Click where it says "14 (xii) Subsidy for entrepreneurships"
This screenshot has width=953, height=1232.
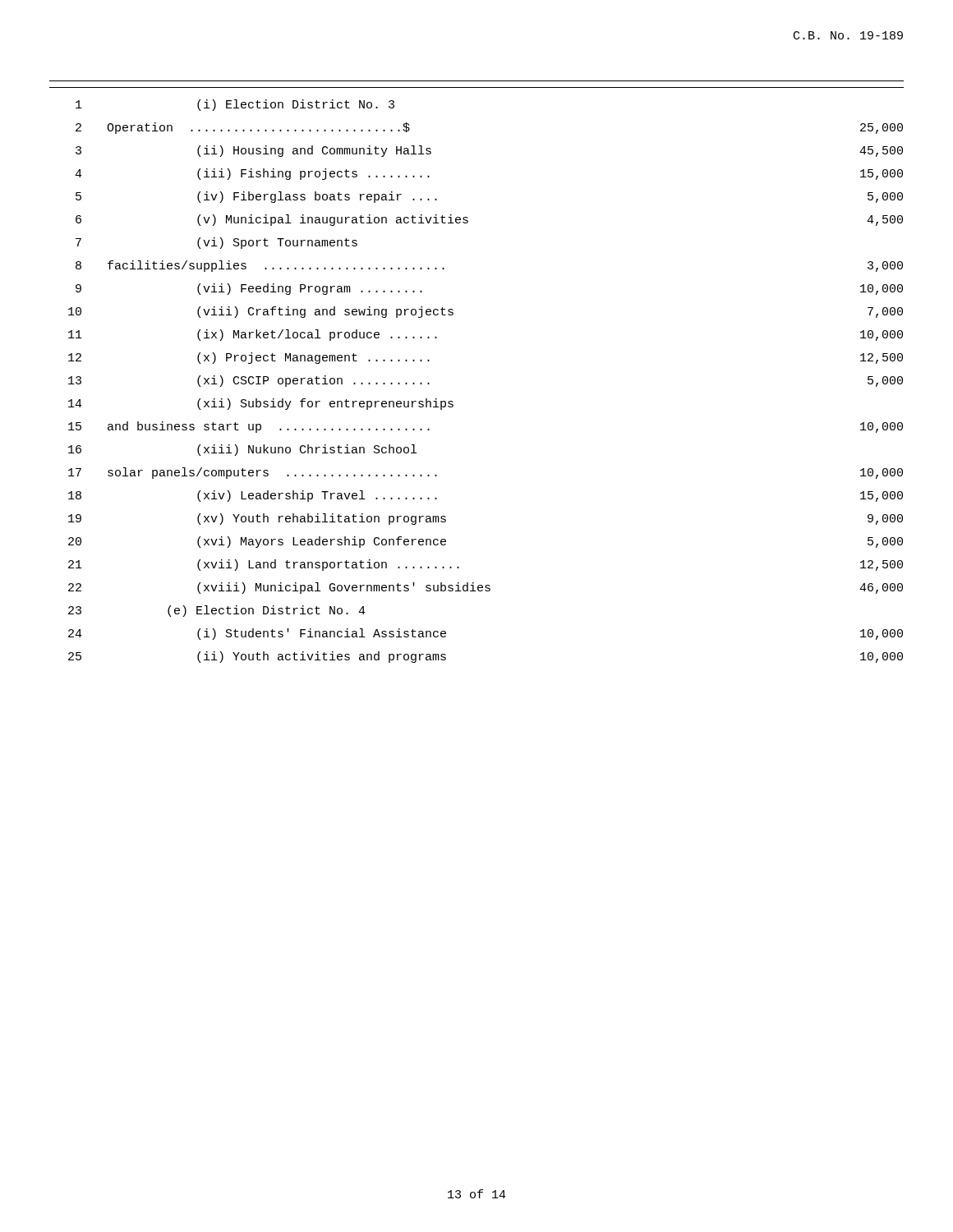261,404
